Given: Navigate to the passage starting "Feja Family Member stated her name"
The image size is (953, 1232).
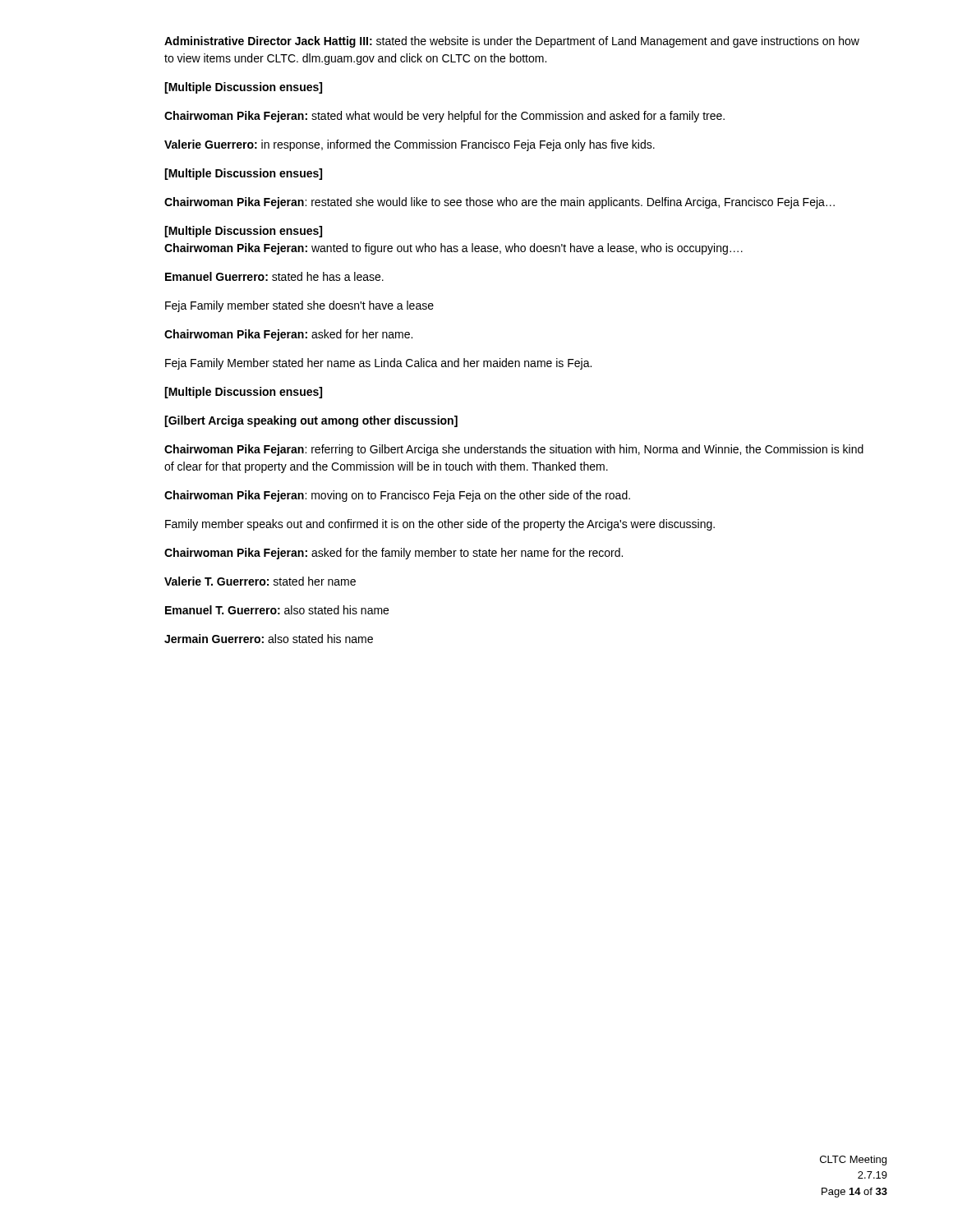Looking at the screenshot, I should coord(378,363).
